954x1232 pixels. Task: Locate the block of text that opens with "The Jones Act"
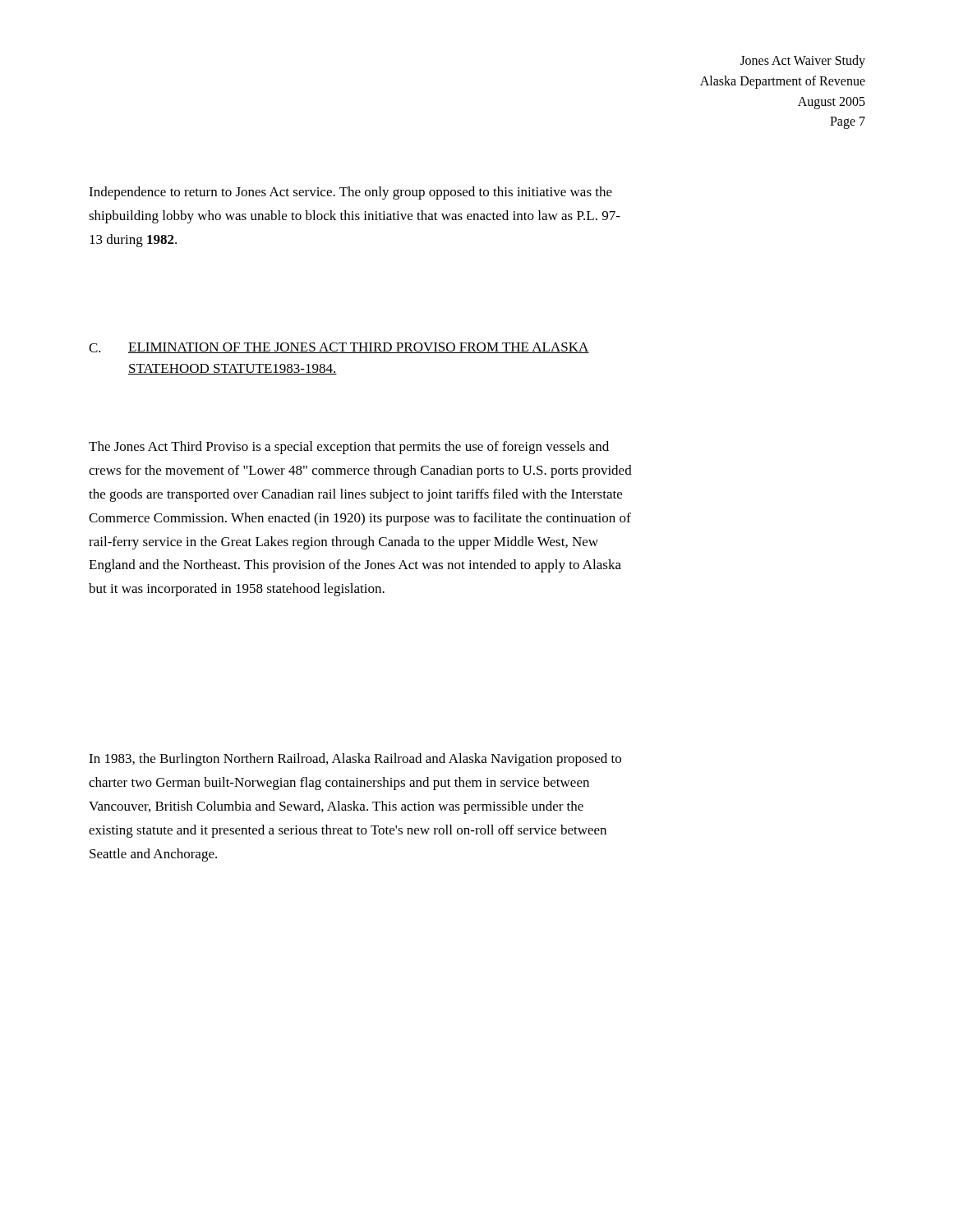pos(477,518)
